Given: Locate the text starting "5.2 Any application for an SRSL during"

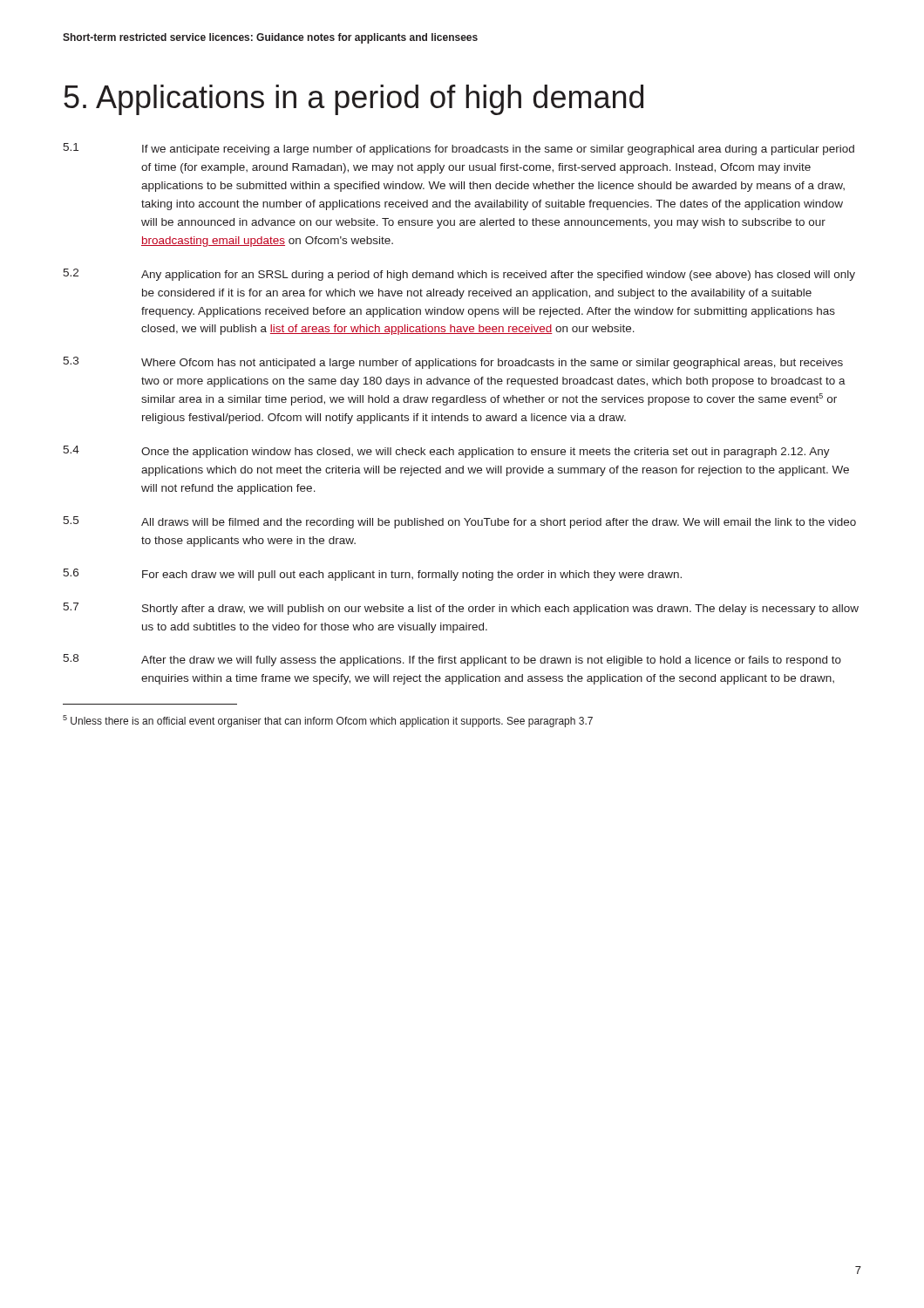Looking at the screenshot, I should pyautogui.click(x=462, y=302).
